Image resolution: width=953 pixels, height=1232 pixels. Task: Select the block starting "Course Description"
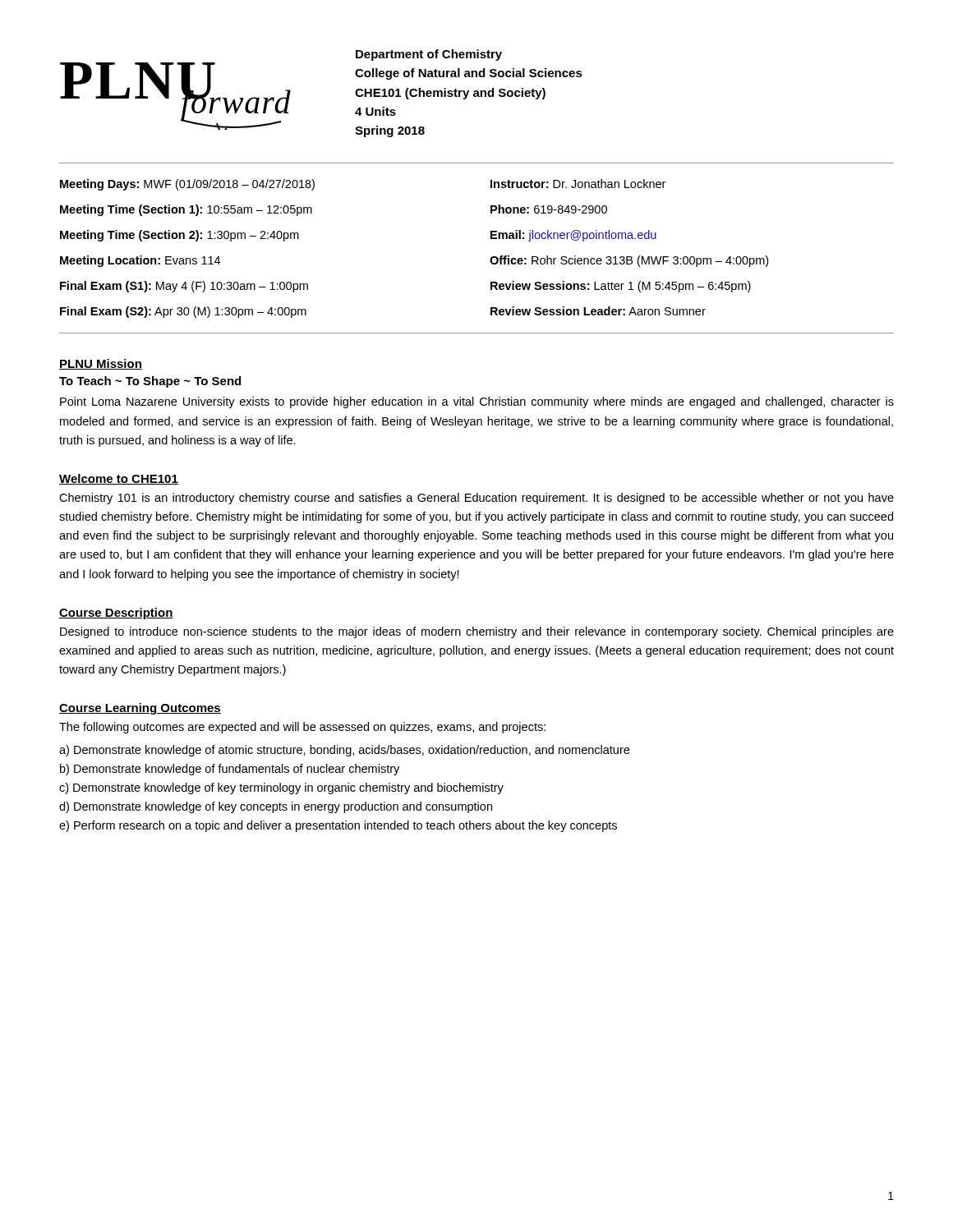coord(116,612)
